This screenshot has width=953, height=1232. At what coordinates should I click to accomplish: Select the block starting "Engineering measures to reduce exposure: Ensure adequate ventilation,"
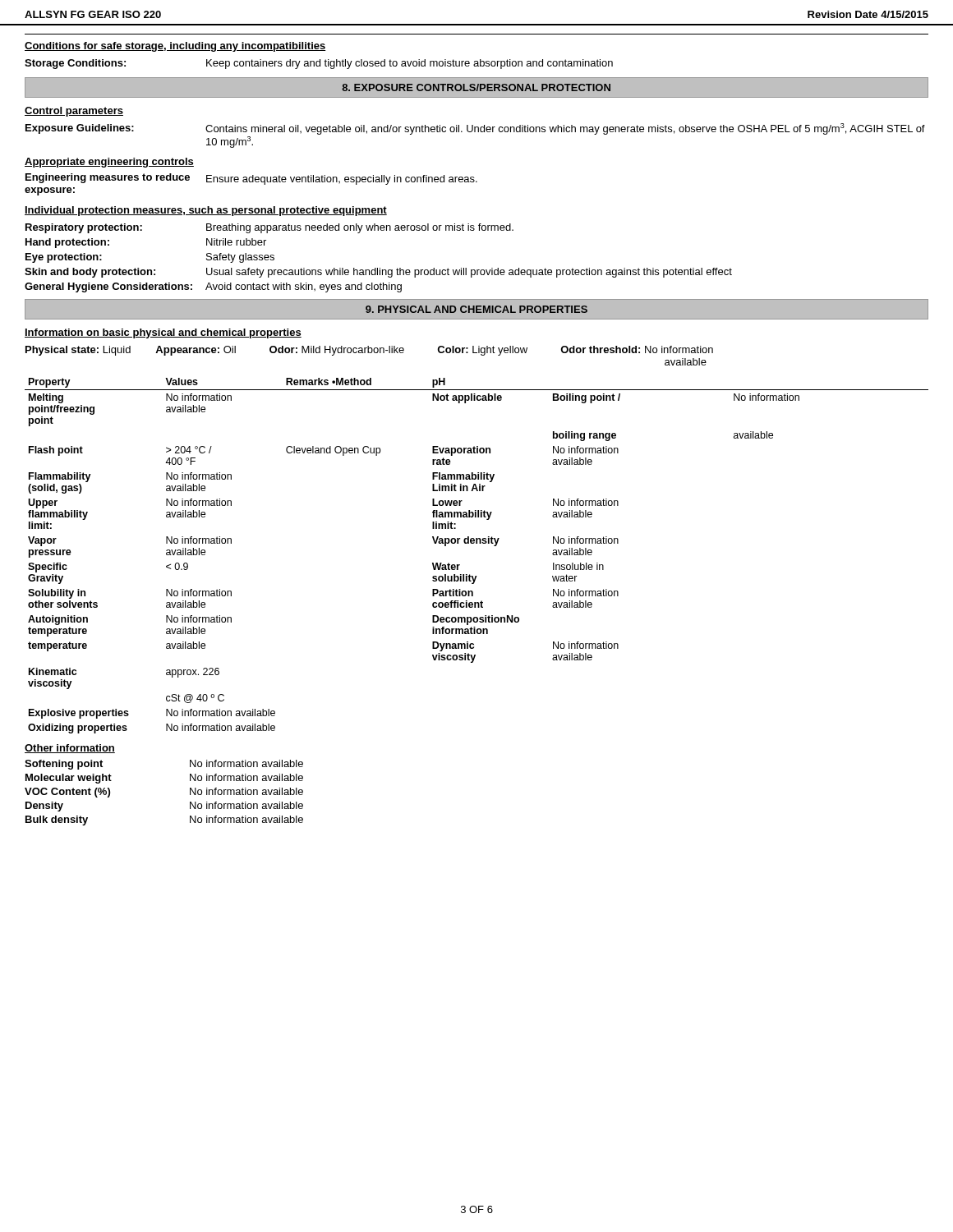click(476, 183)
